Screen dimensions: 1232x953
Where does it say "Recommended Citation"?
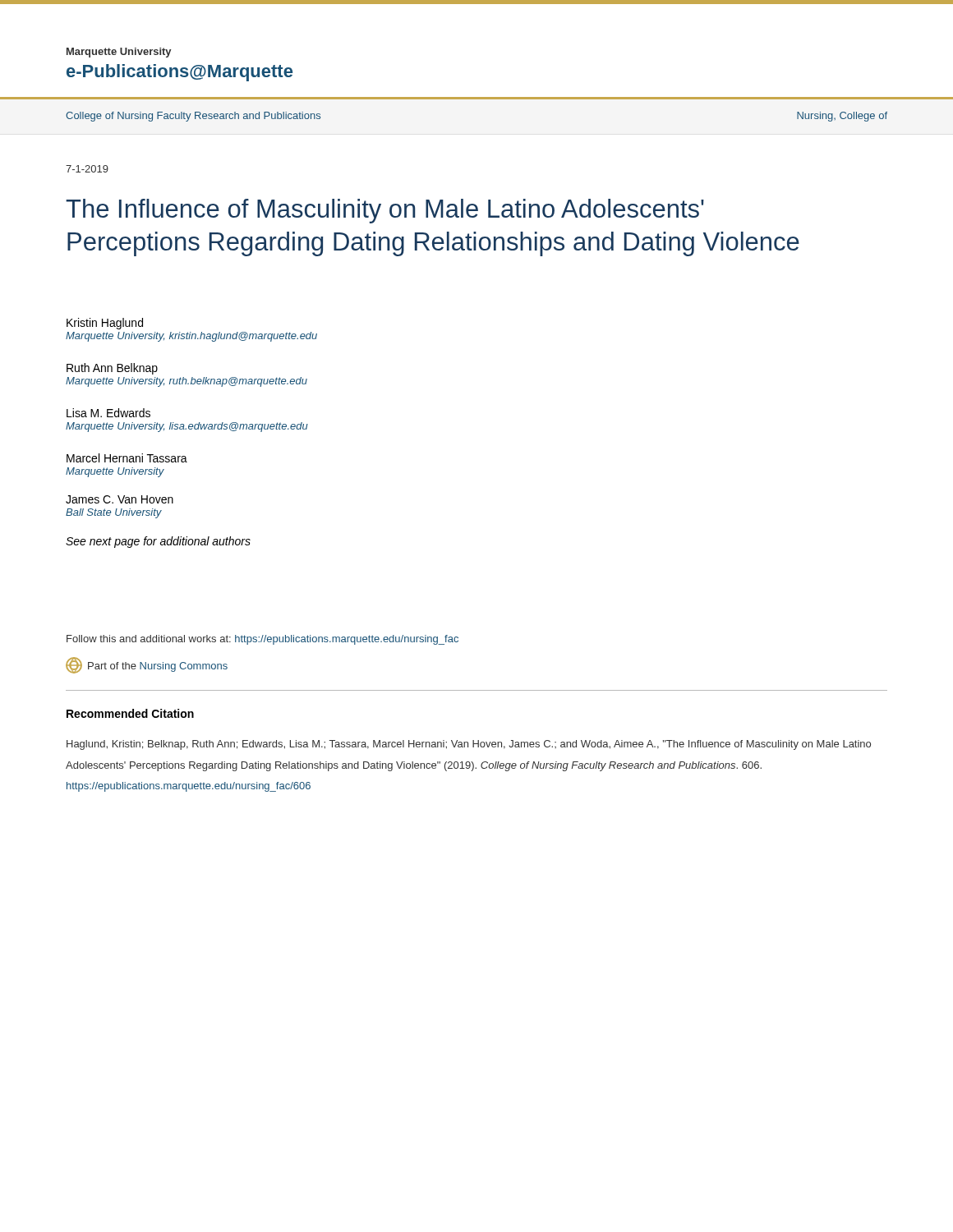tap(130, 714)
